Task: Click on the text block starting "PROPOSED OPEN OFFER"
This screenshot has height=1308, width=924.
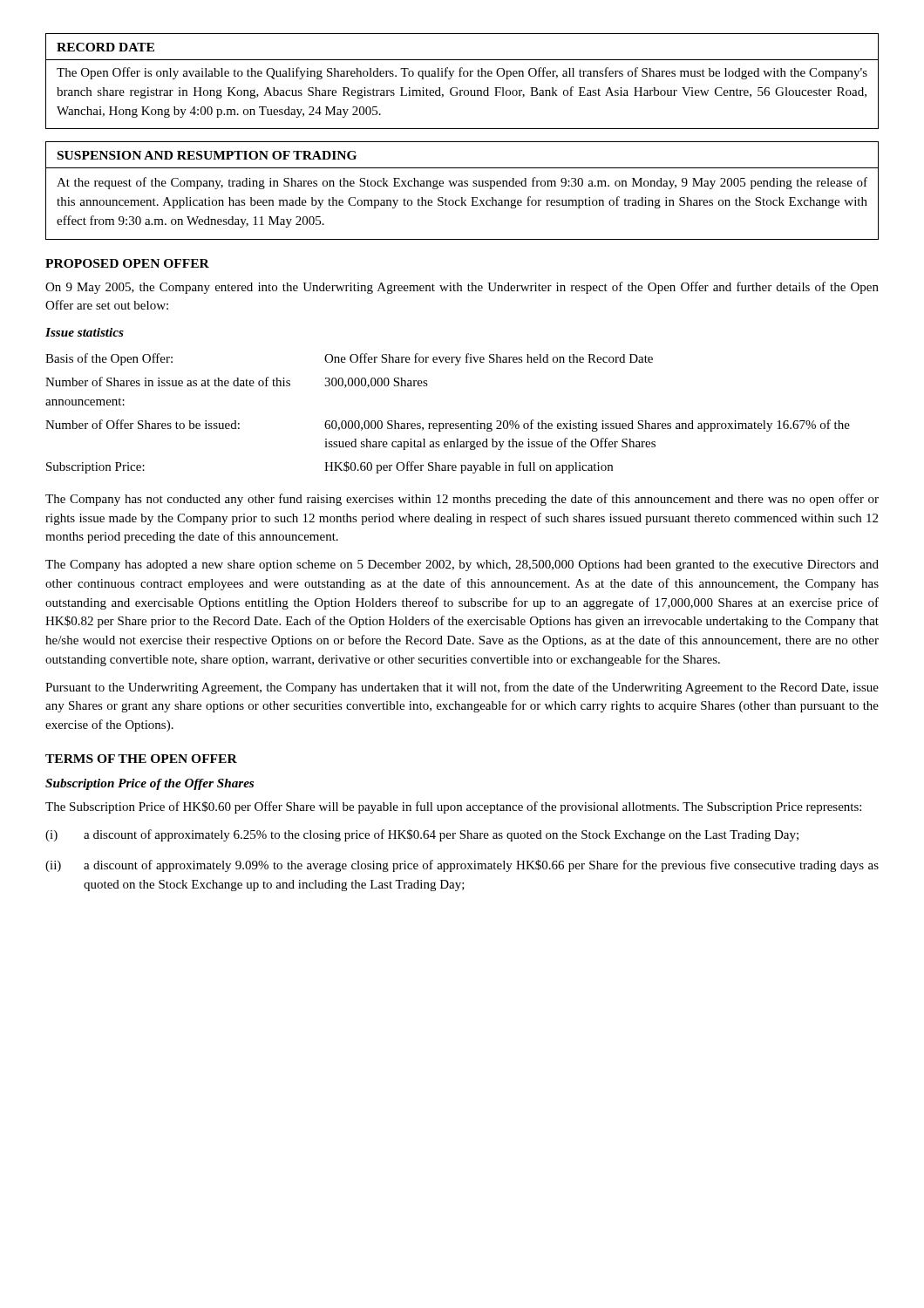Action: click(x=127, y=262)
